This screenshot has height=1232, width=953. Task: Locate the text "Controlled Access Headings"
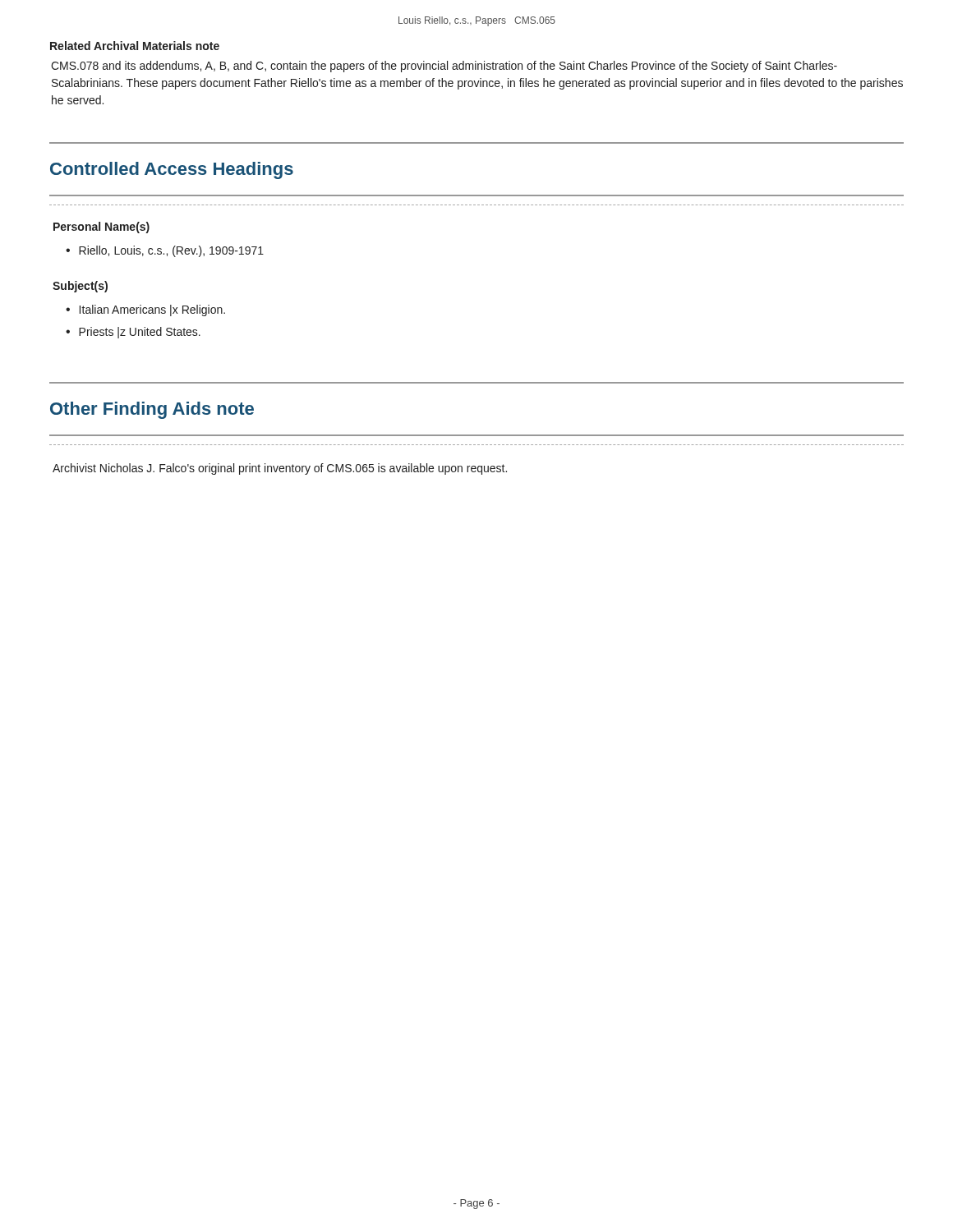[x=171, y=169]
